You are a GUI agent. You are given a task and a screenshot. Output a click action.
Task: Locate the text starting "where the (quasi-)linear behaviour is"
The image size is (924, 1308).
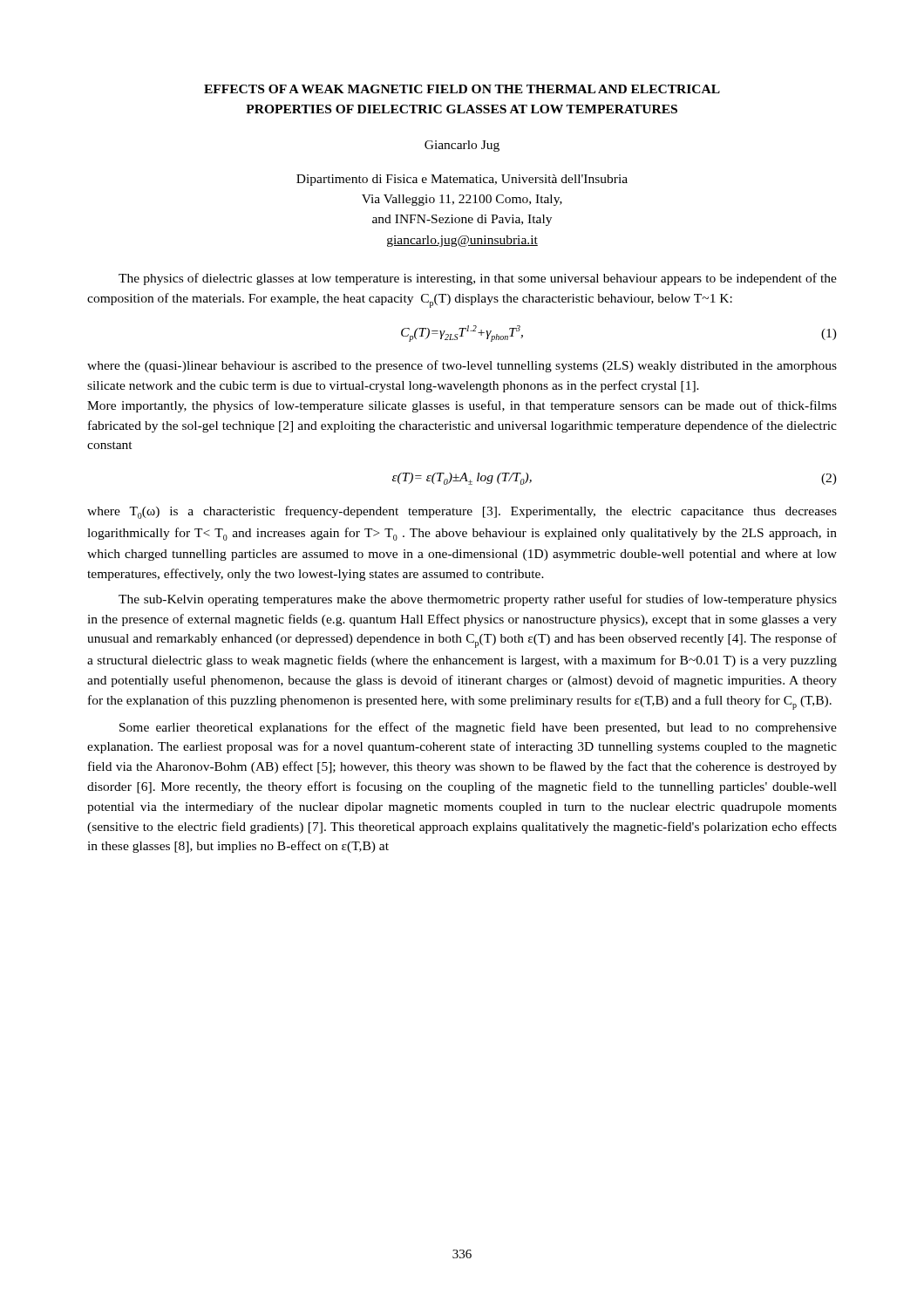[462, 405]
